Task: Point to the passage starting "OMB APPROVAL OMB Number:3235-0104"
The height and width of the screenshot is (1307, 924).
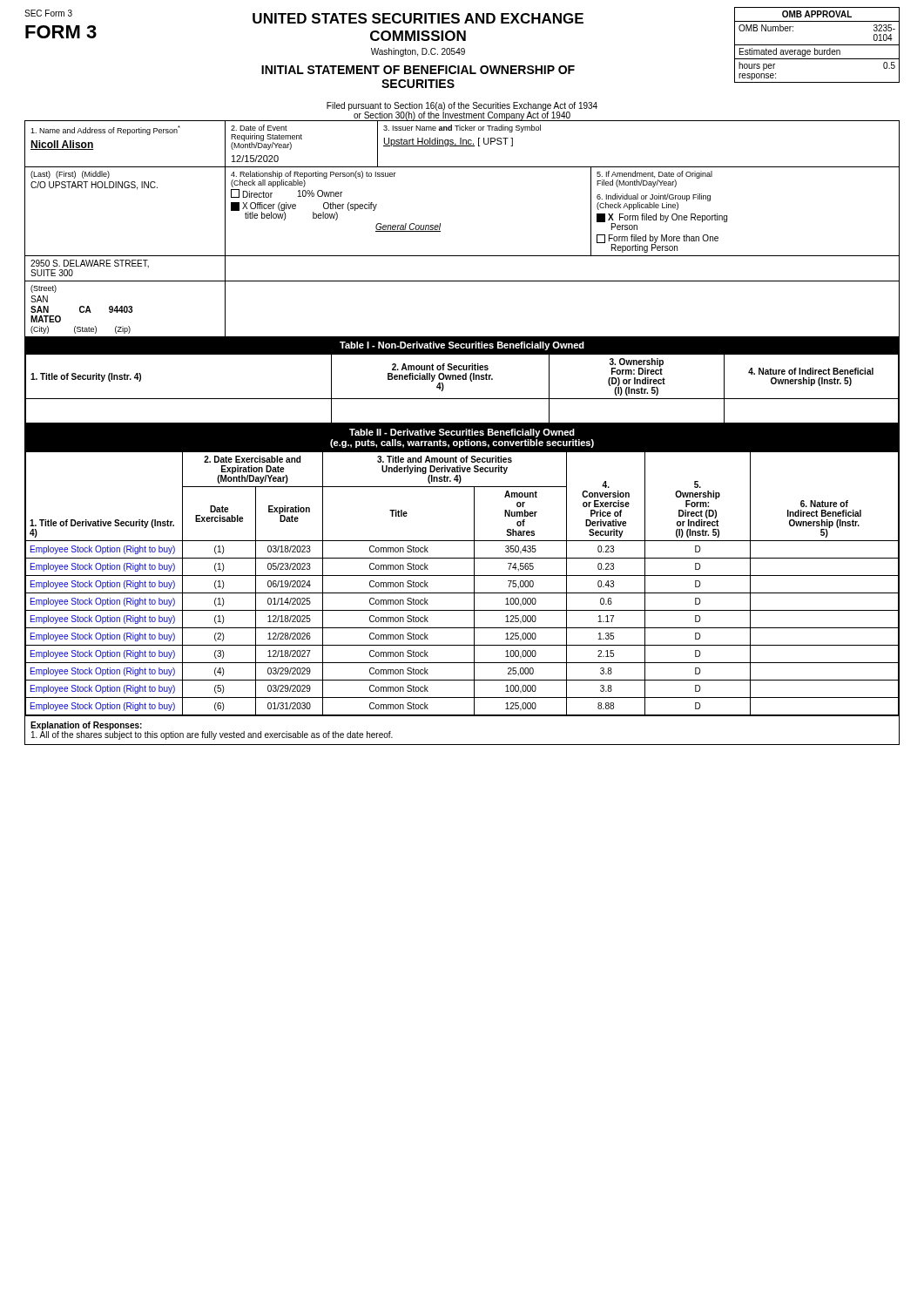Action: click(817, 45)
